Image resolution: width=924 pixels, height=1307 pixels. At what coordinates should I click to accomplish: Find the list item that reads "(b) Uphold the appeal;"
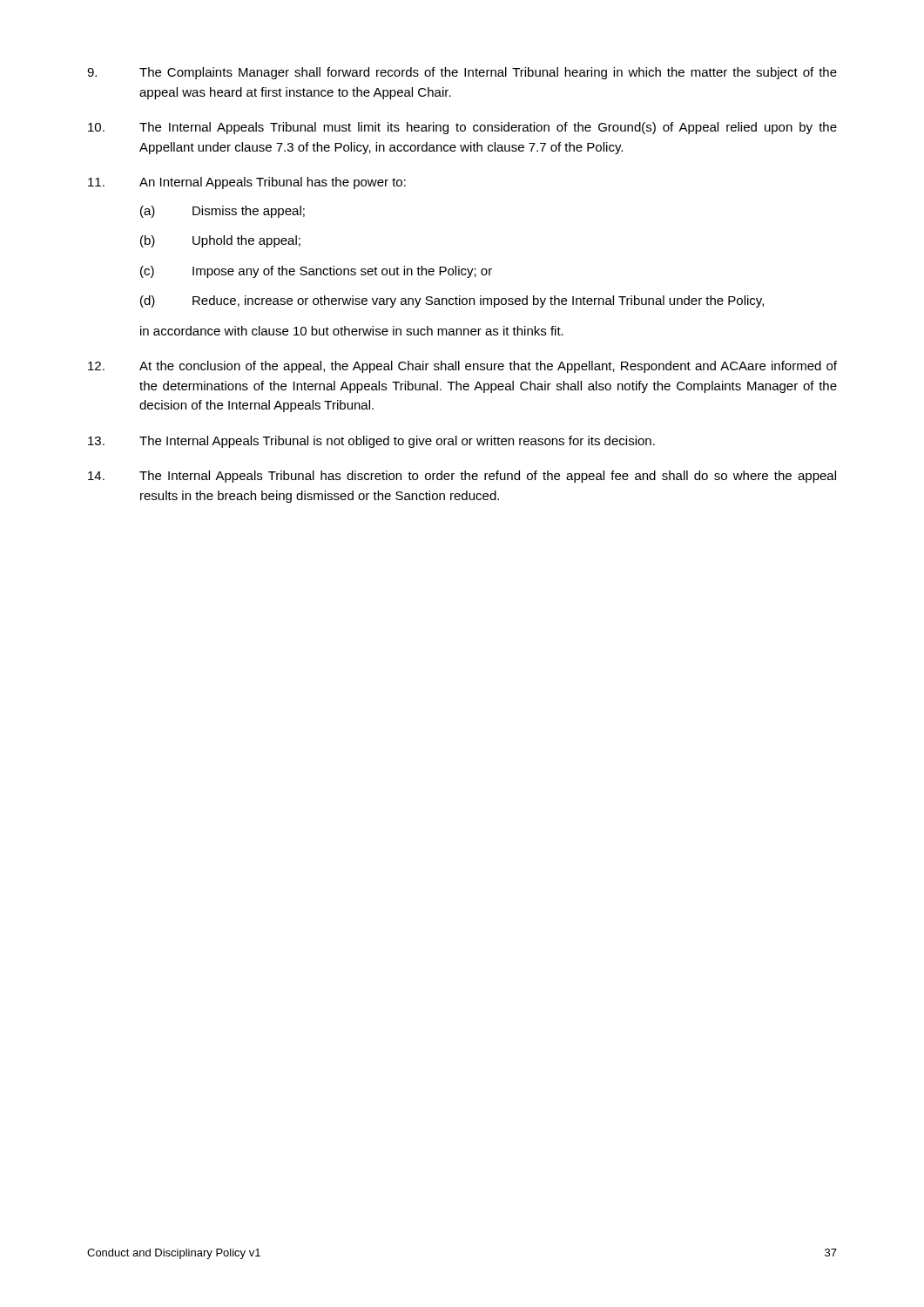220,241
